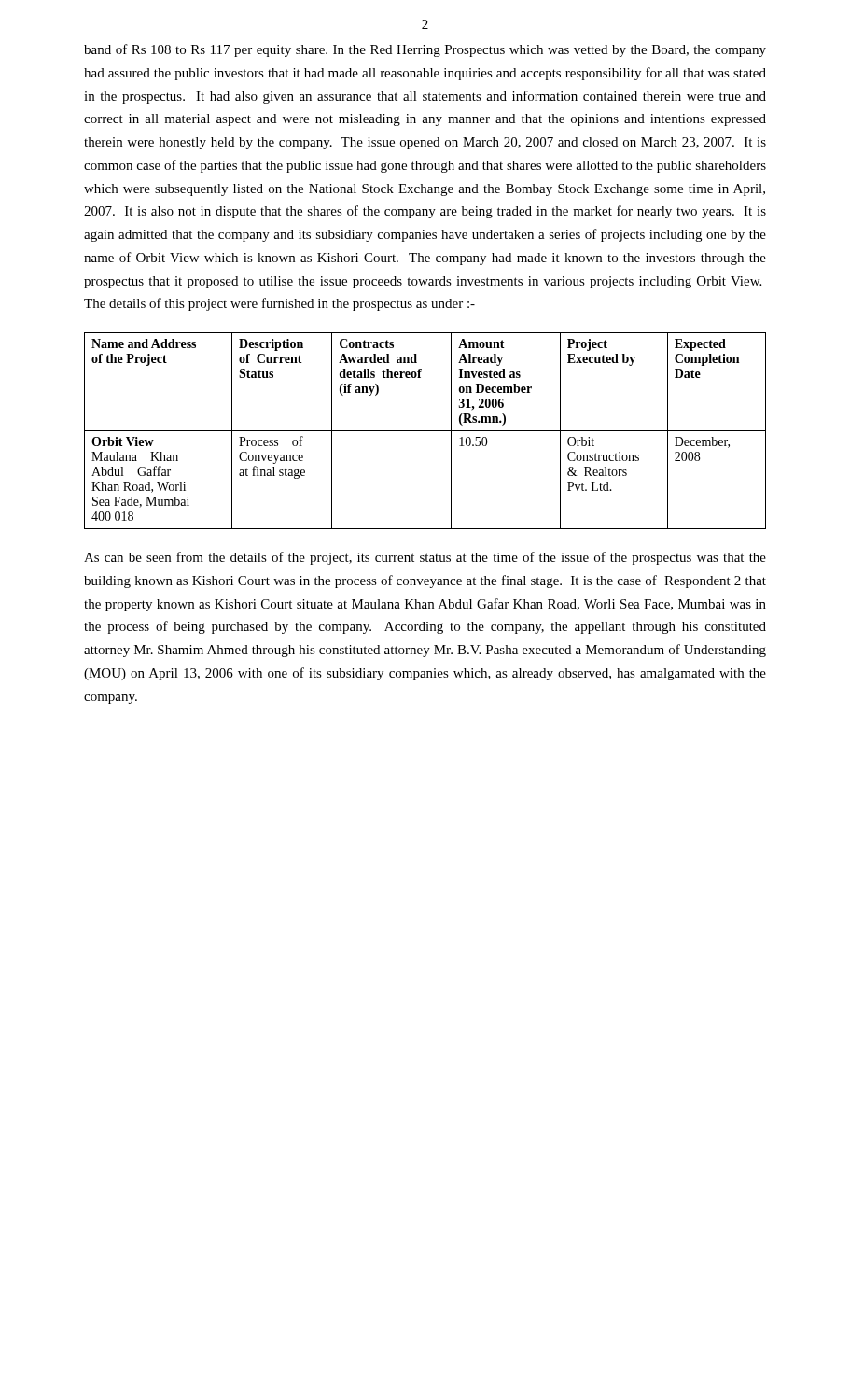Find the text block that says "band of Rs 108 to"
The image size is (850, 1400).
(425, 177)
